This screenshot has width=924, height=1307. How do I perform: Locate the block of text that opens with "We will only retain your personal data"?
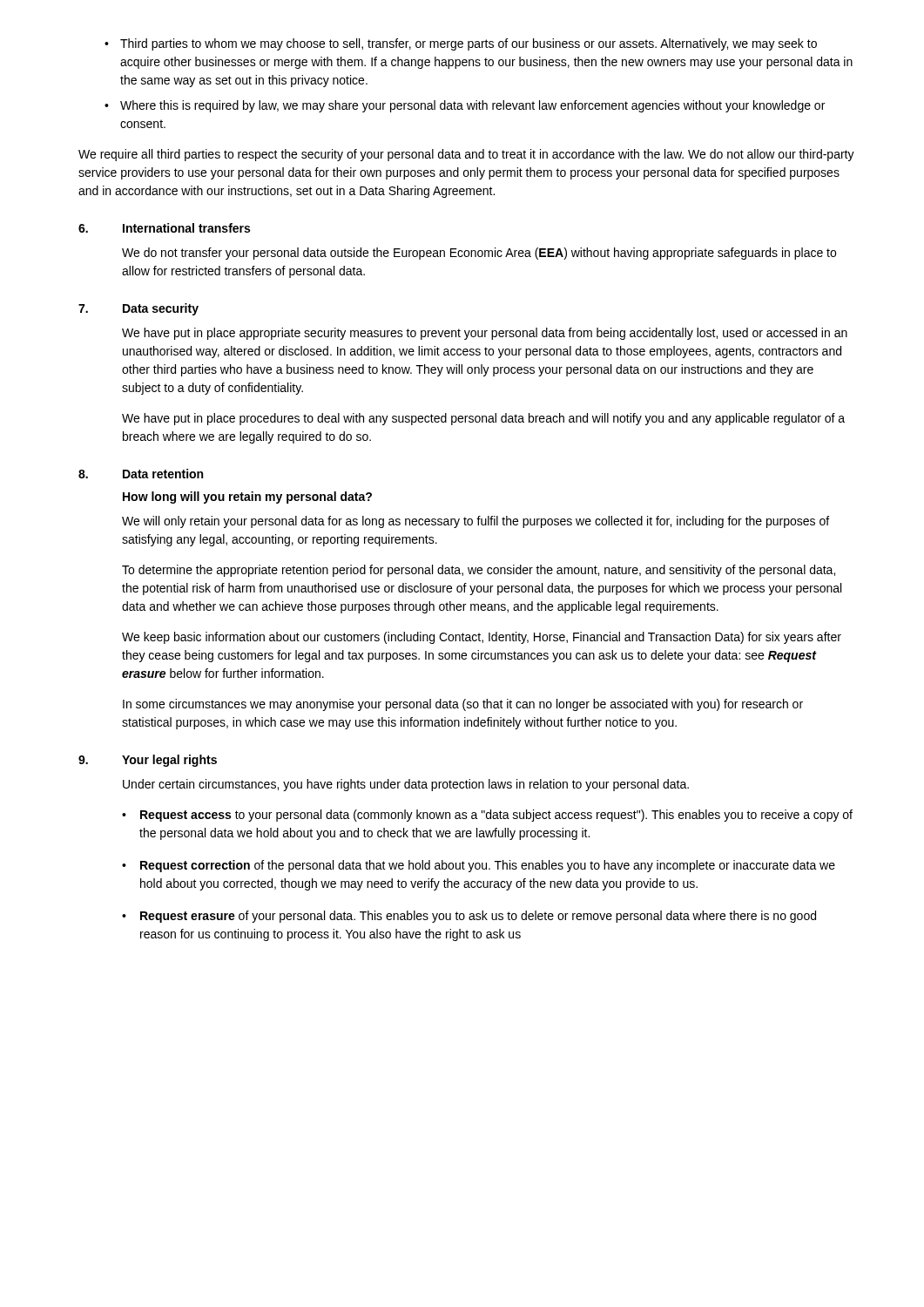[476, 530]
